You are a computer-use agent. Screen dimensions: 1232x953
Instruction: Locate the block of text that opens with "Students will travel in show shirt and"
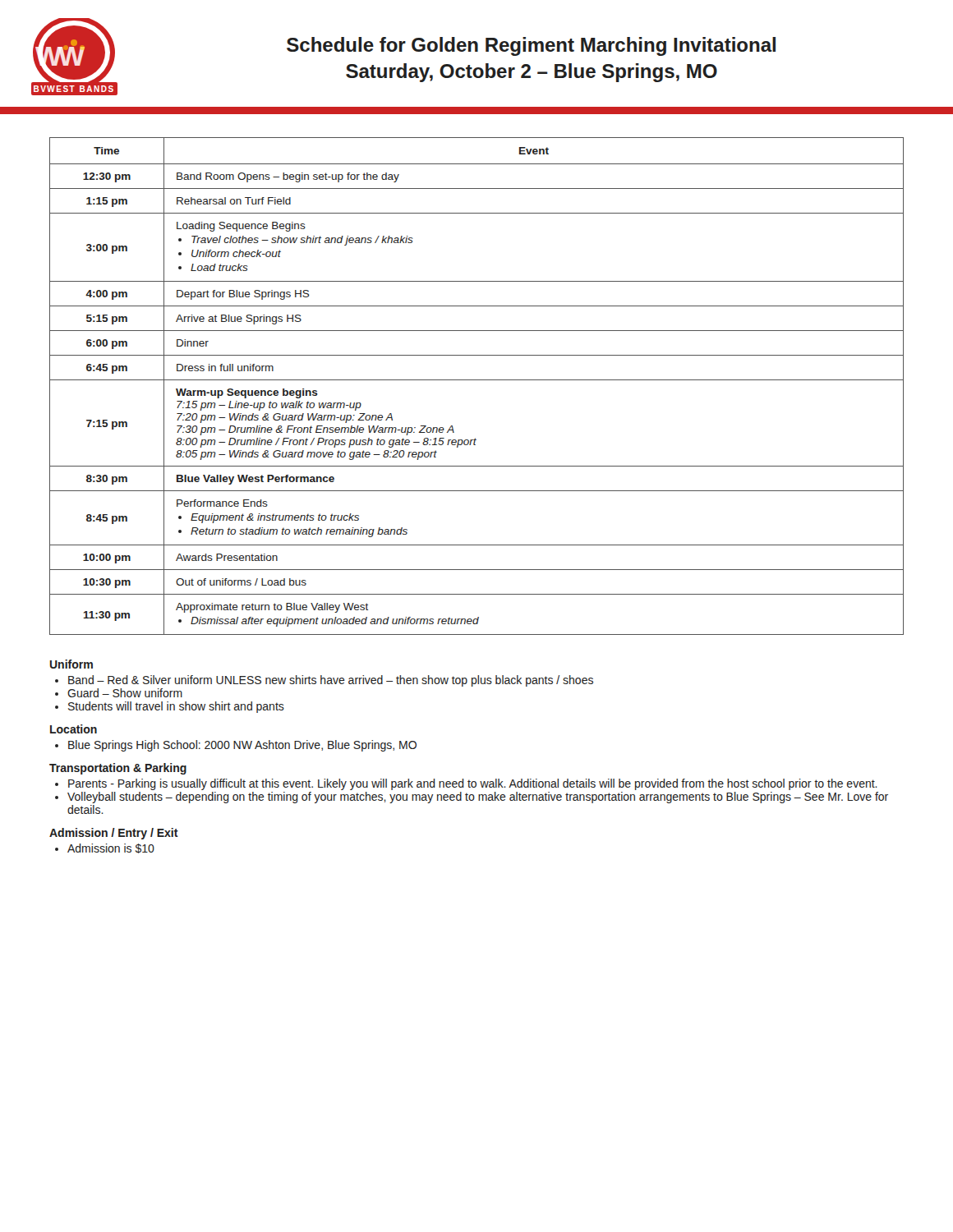(176, 706)
